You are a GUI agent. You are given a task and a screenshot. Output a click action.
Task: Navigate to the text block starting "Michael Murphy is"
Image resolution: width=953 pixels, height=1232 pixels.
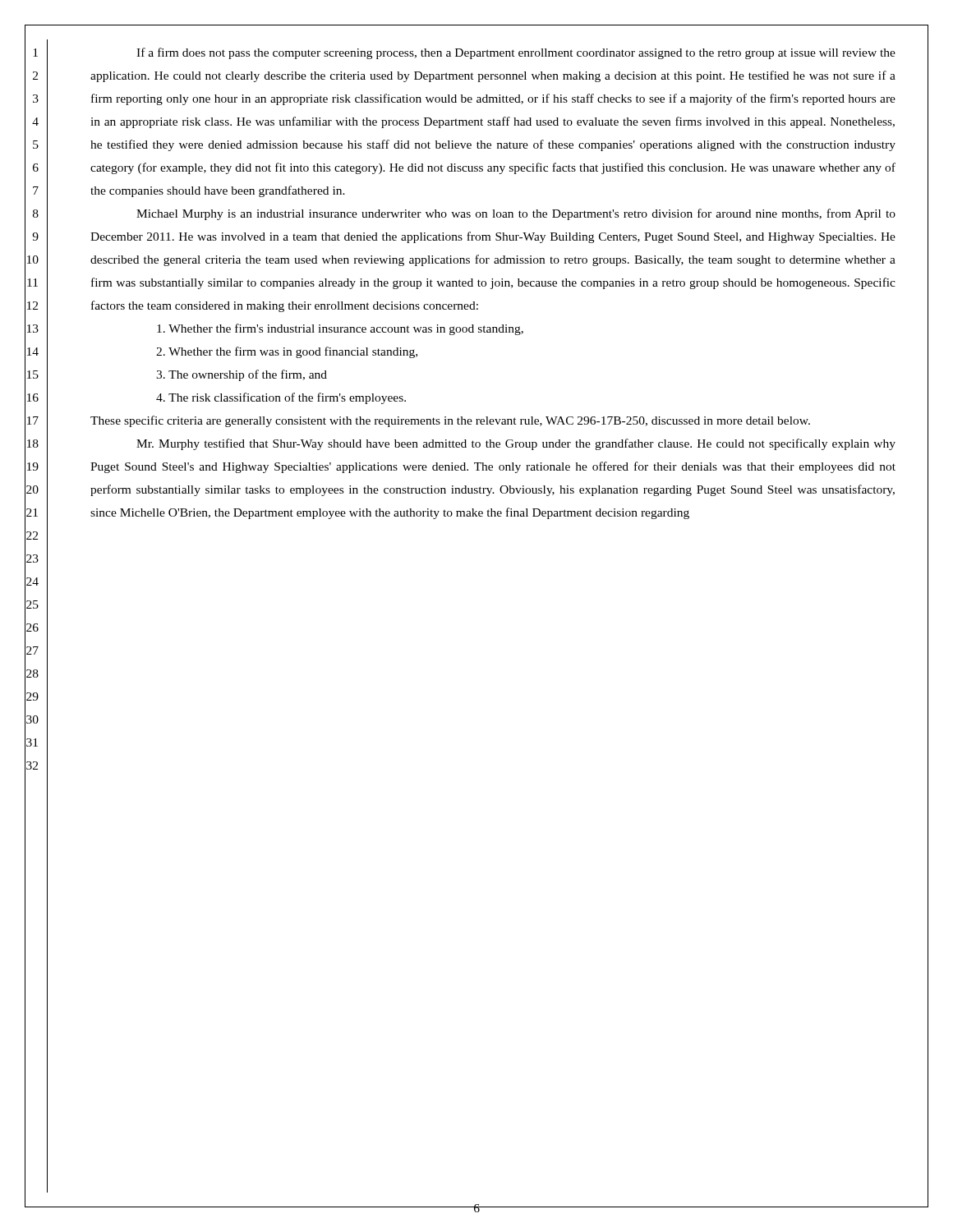click(493, 260)
